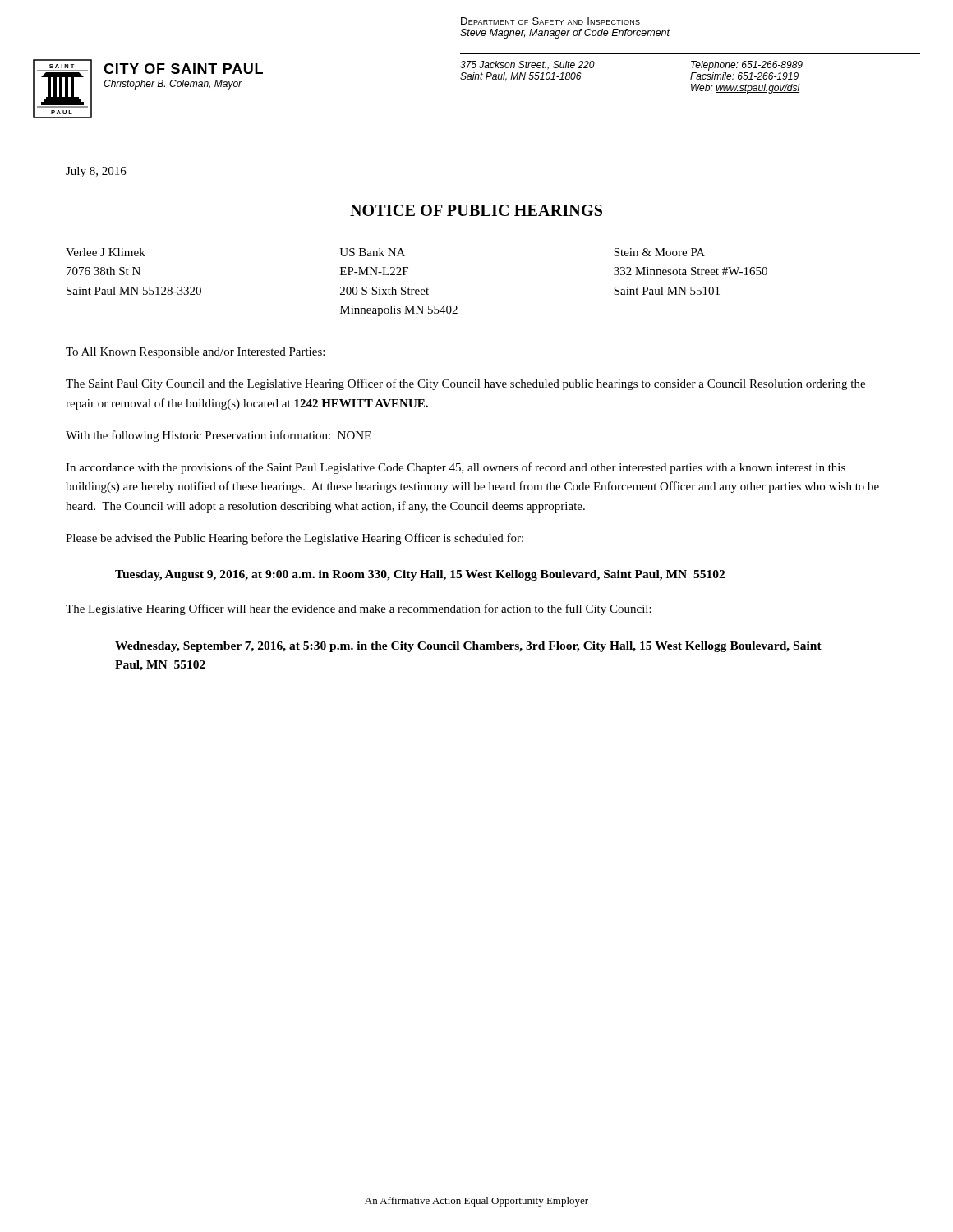Click where it says "To All Known Responsible and/or Interested Parties:"
953x1232 pixels.
pyautogui.click(x=196, y=352)
